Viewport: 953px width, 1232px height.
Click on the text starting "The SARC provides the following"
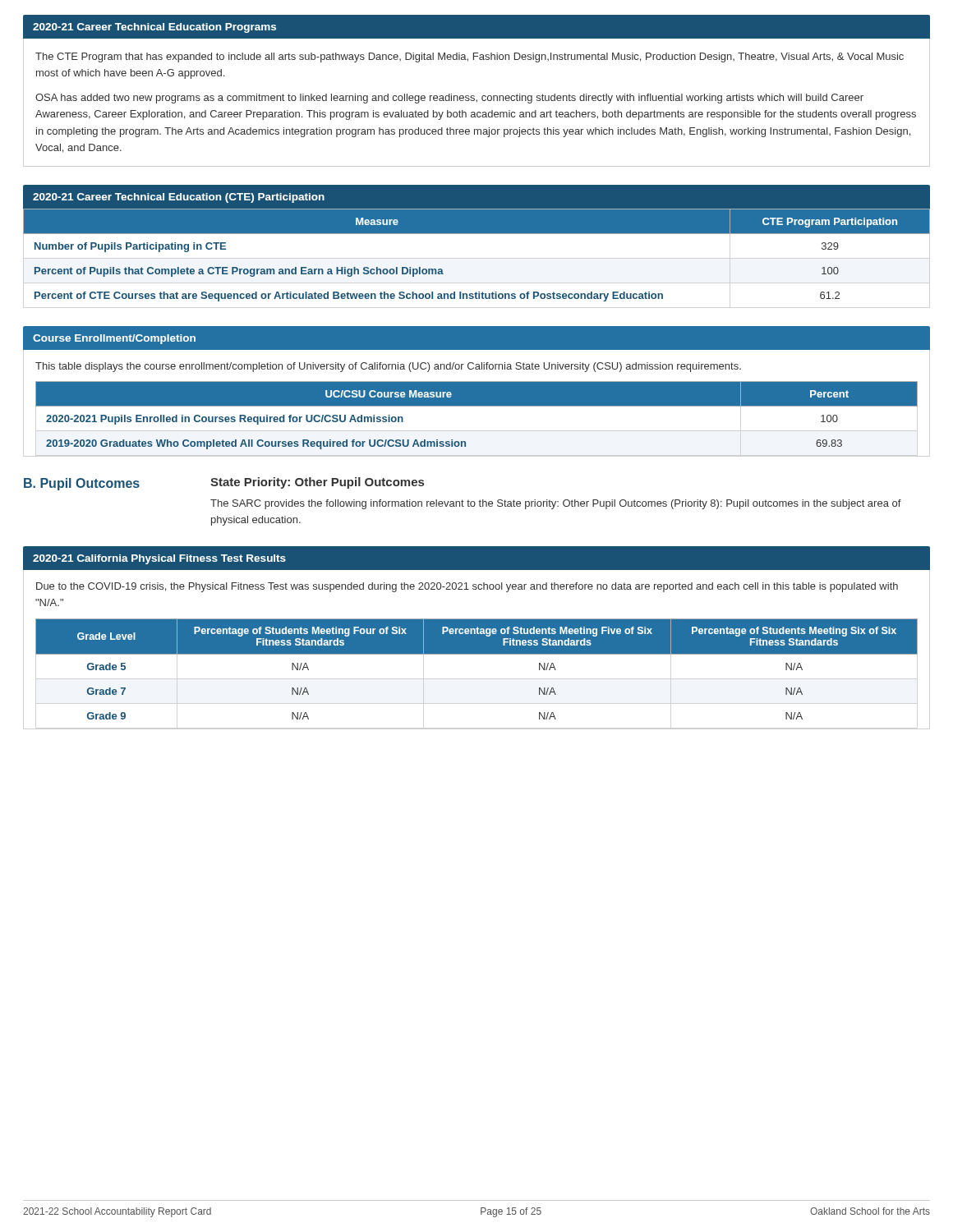[556, 511]
